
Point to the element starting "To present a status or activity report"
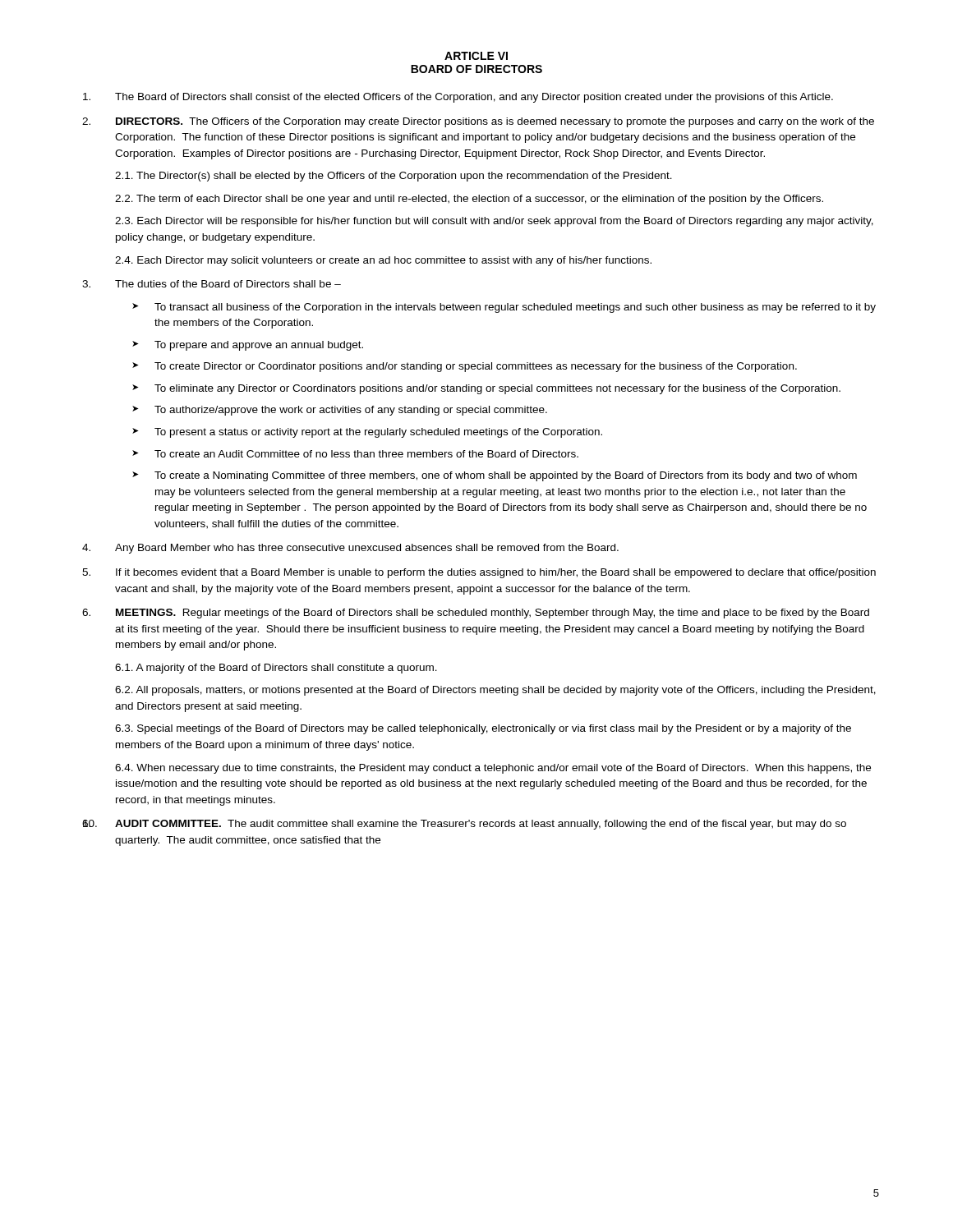pyautogui.click(x=379, y=432)
